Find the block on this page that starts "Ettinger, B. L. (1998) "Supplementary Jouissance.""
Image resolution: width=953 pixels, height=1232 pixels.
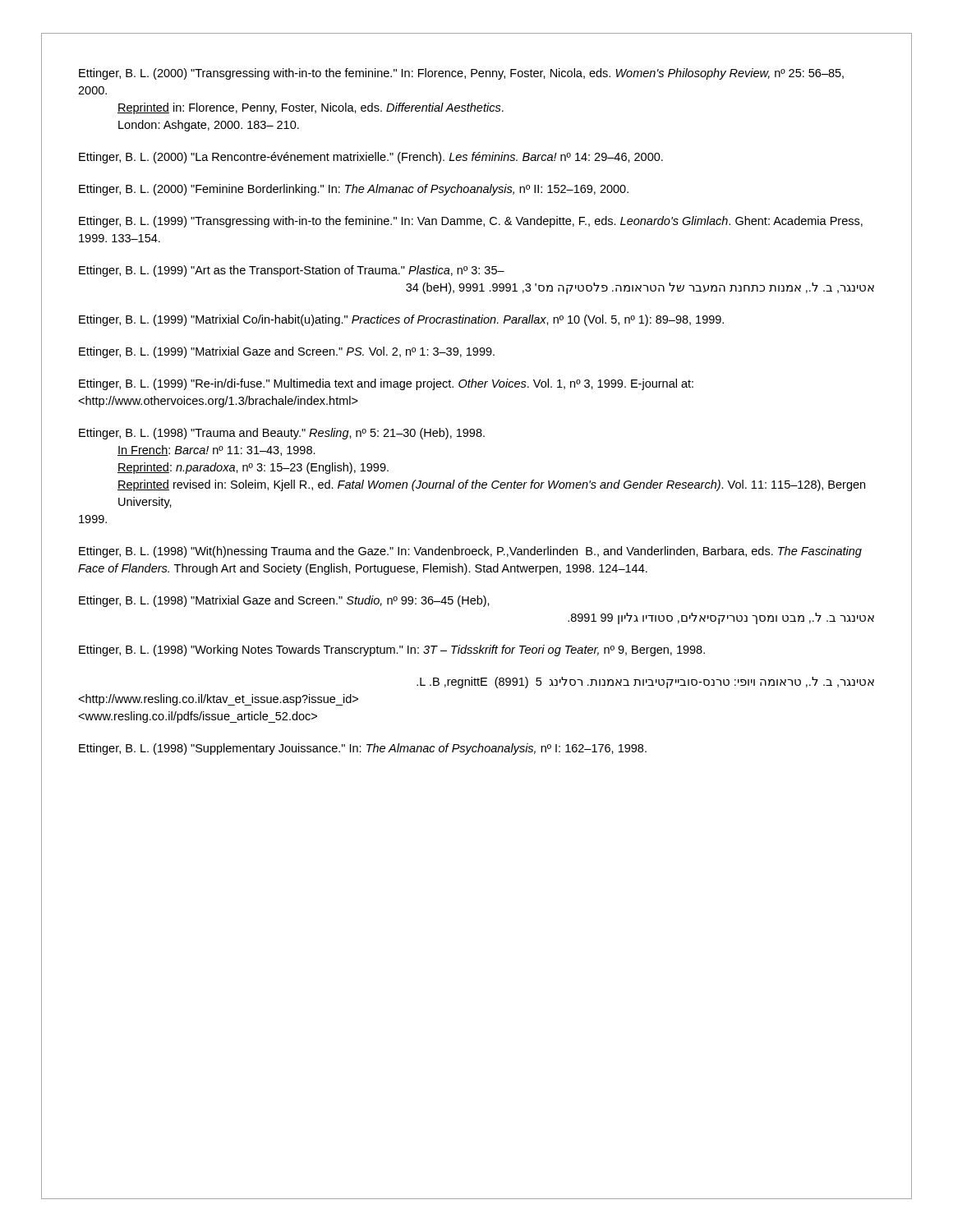click(363, 749)
